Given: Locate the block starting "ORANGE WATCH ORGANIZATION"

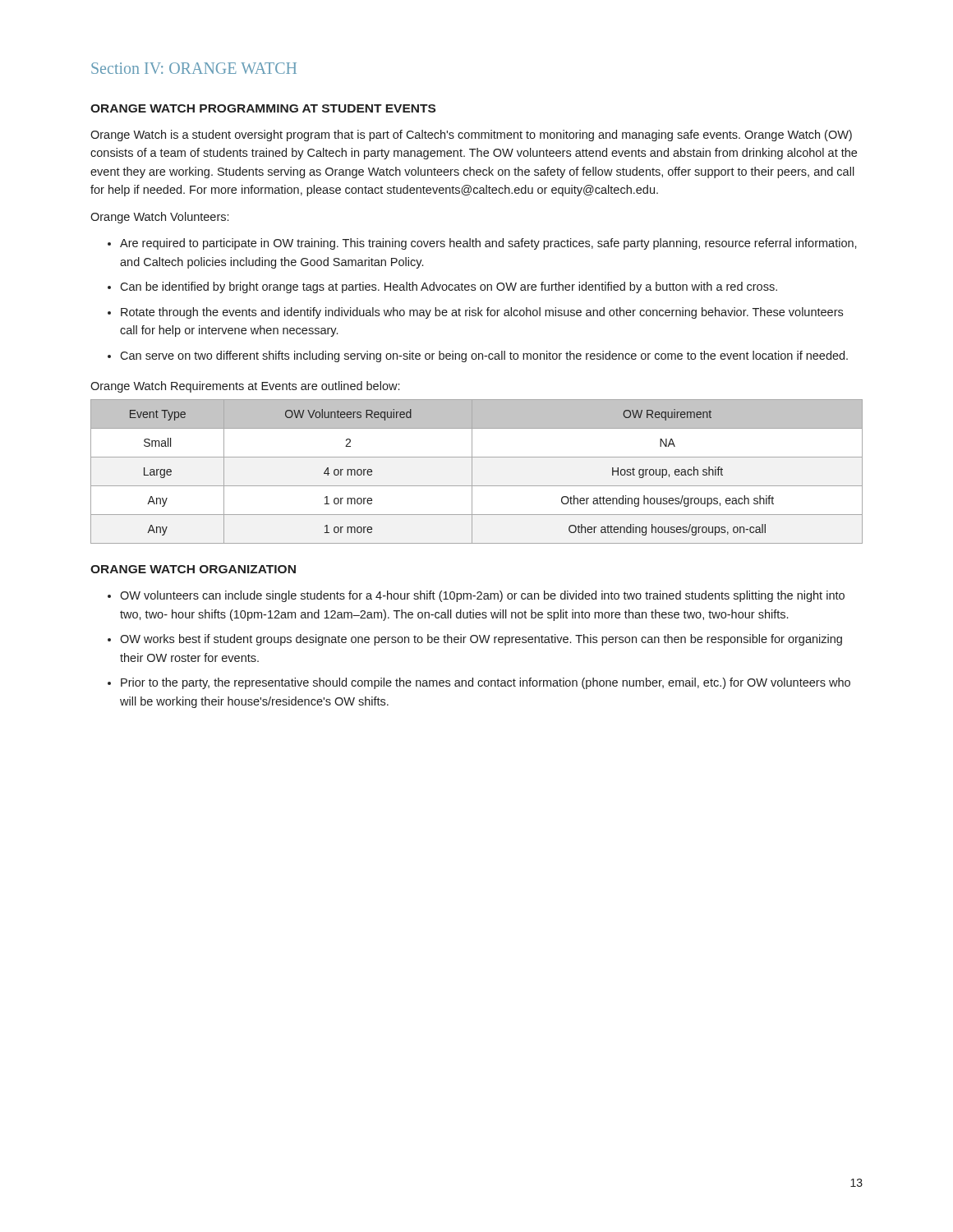Looking at the screenshot, I should click(193, 569).
